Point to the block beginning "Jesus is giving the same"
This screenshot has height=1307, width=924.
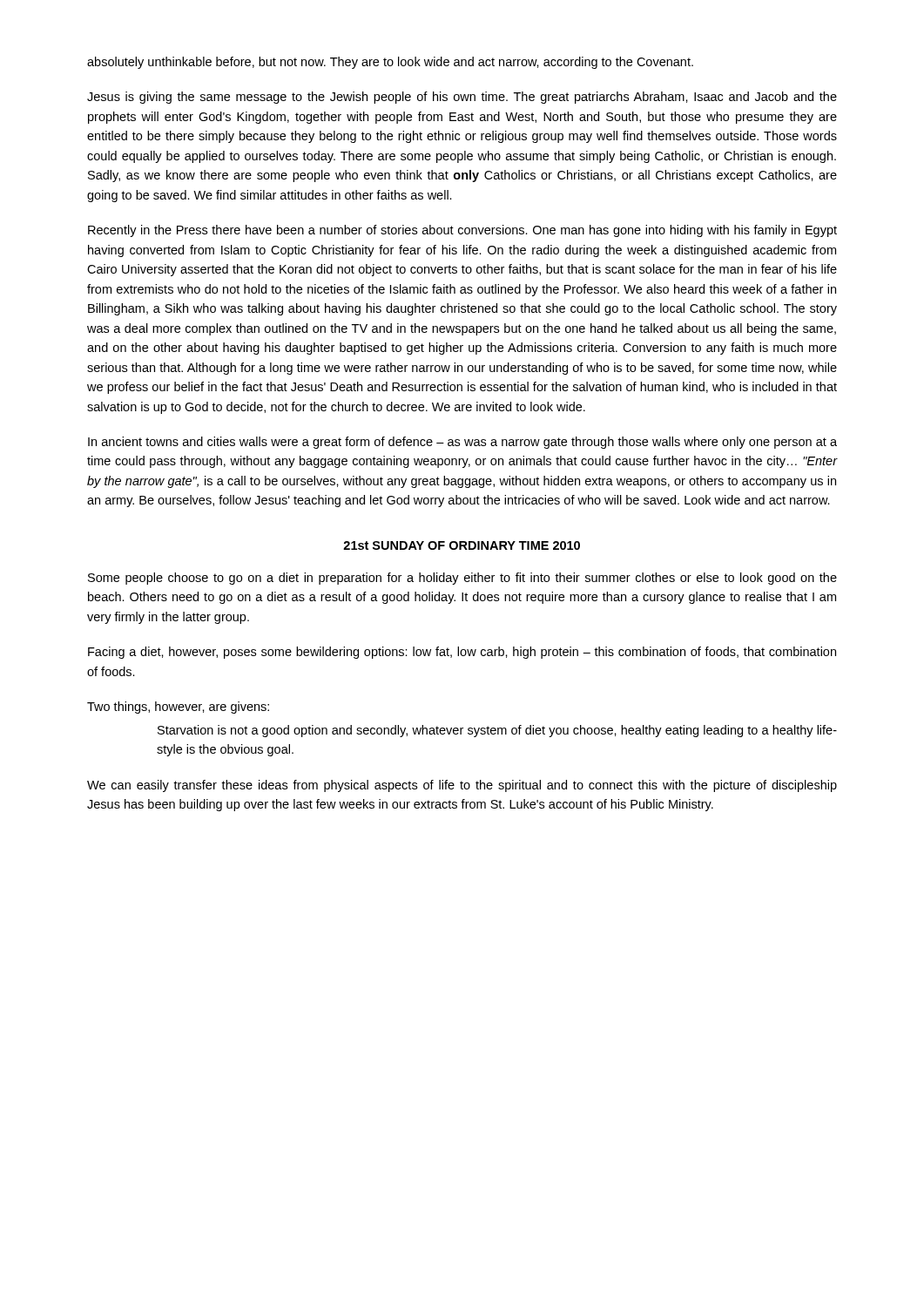pos(462,146)
